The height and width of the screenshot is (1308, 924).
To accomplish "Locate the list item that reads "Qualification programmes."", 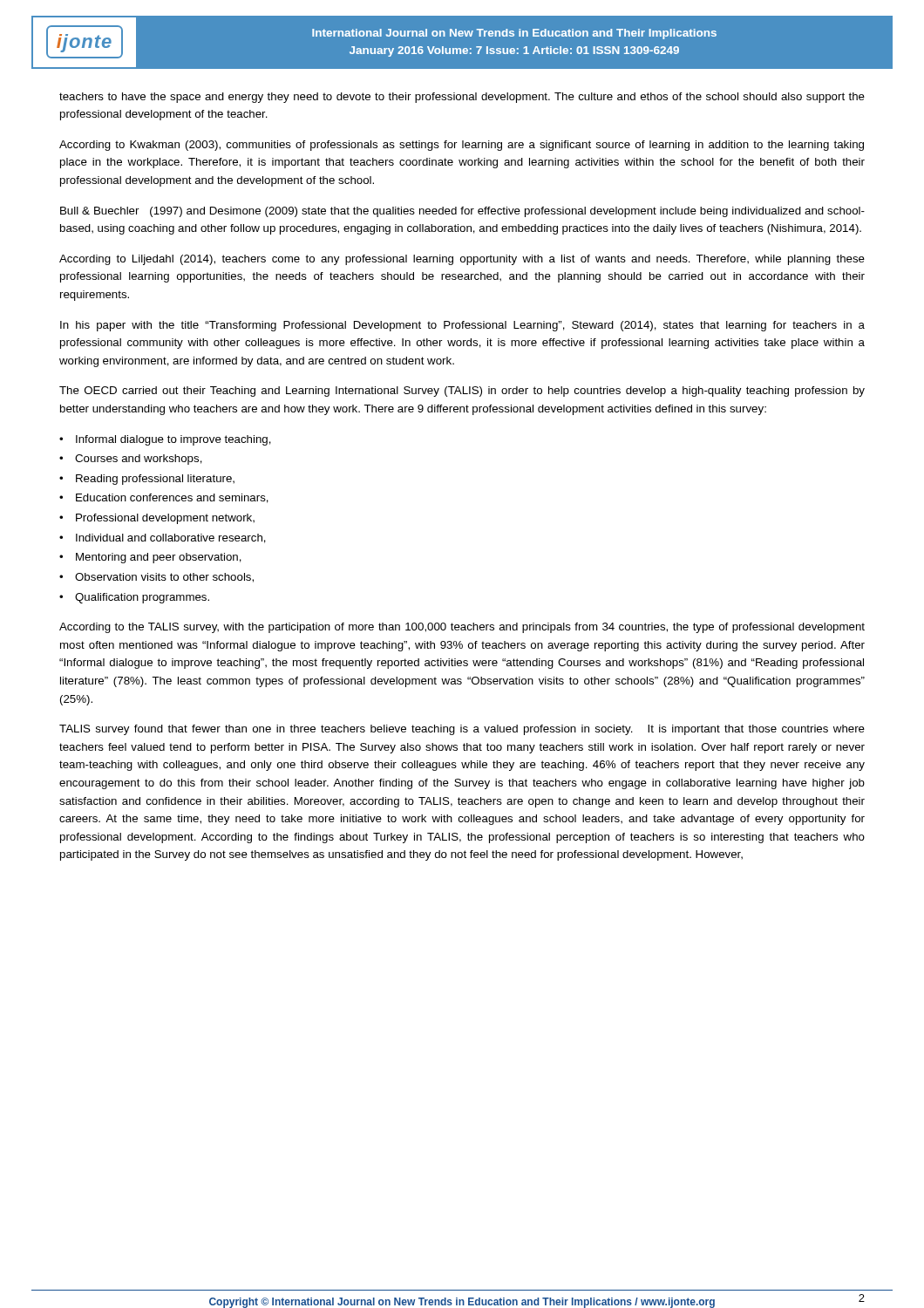I will point(143,596).
